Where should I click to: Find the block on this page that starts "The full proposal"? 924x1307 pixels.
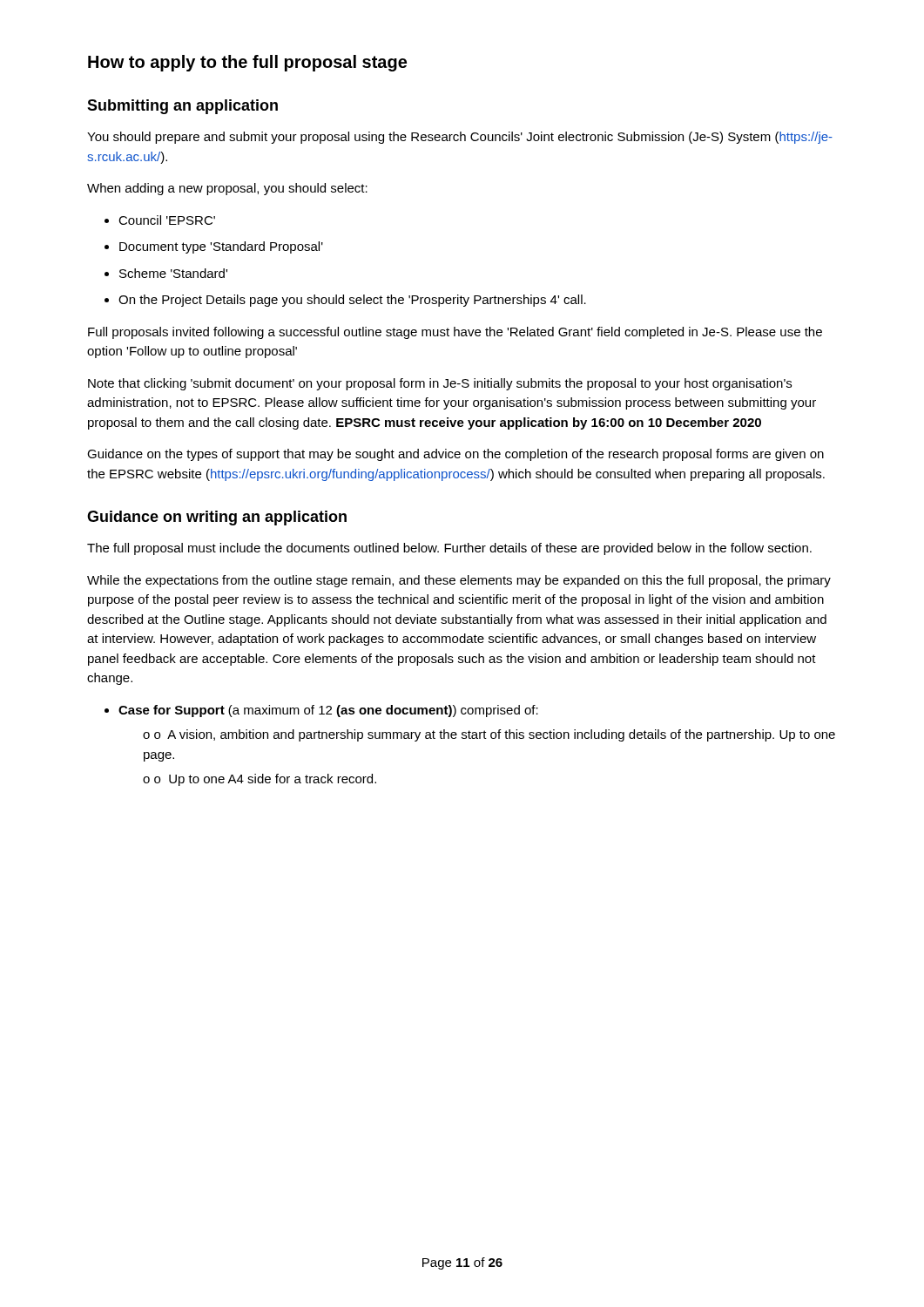click(462, 548)
